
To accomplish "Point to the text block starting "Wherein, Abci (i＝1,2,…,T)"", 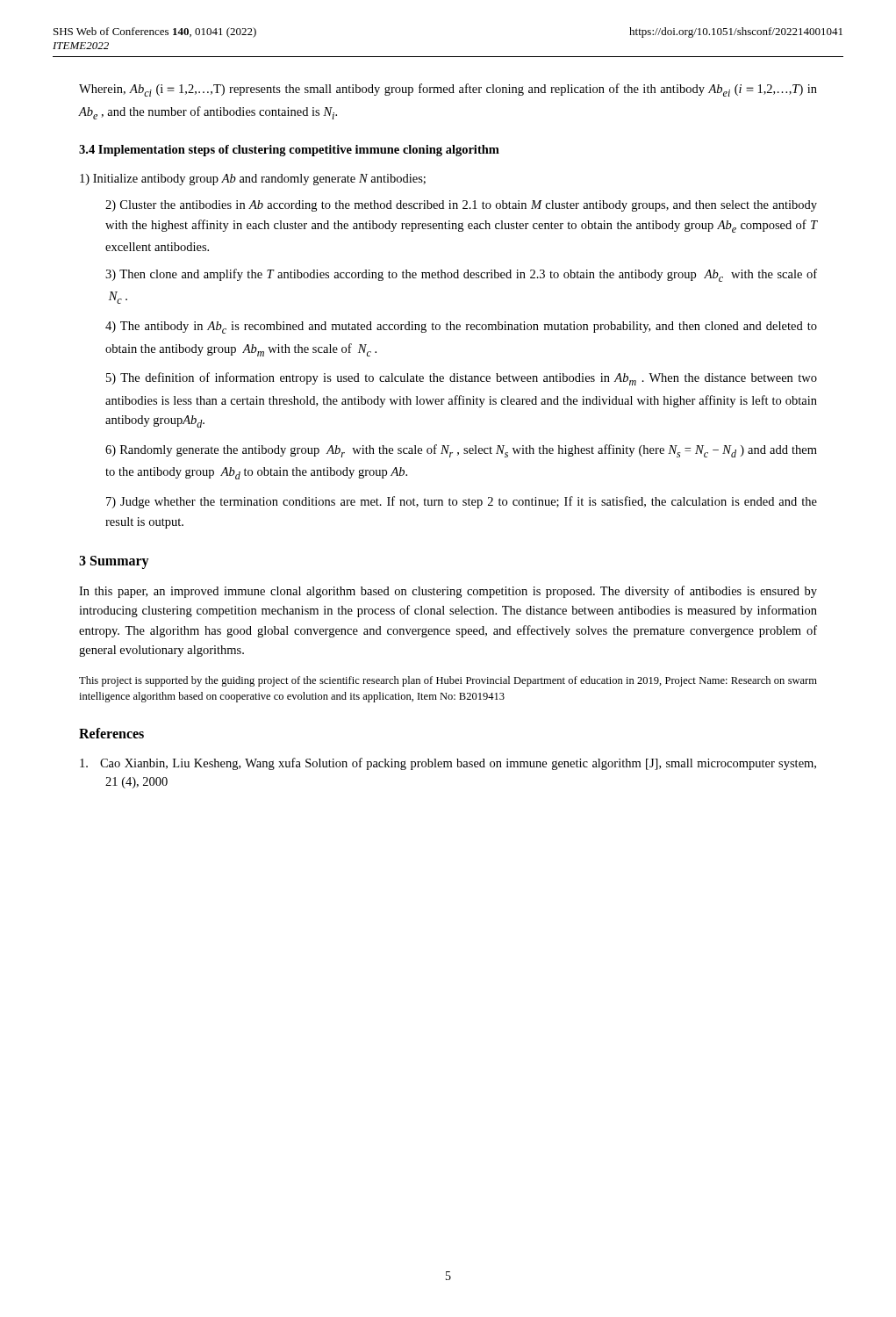I will [x=448, y=101].
